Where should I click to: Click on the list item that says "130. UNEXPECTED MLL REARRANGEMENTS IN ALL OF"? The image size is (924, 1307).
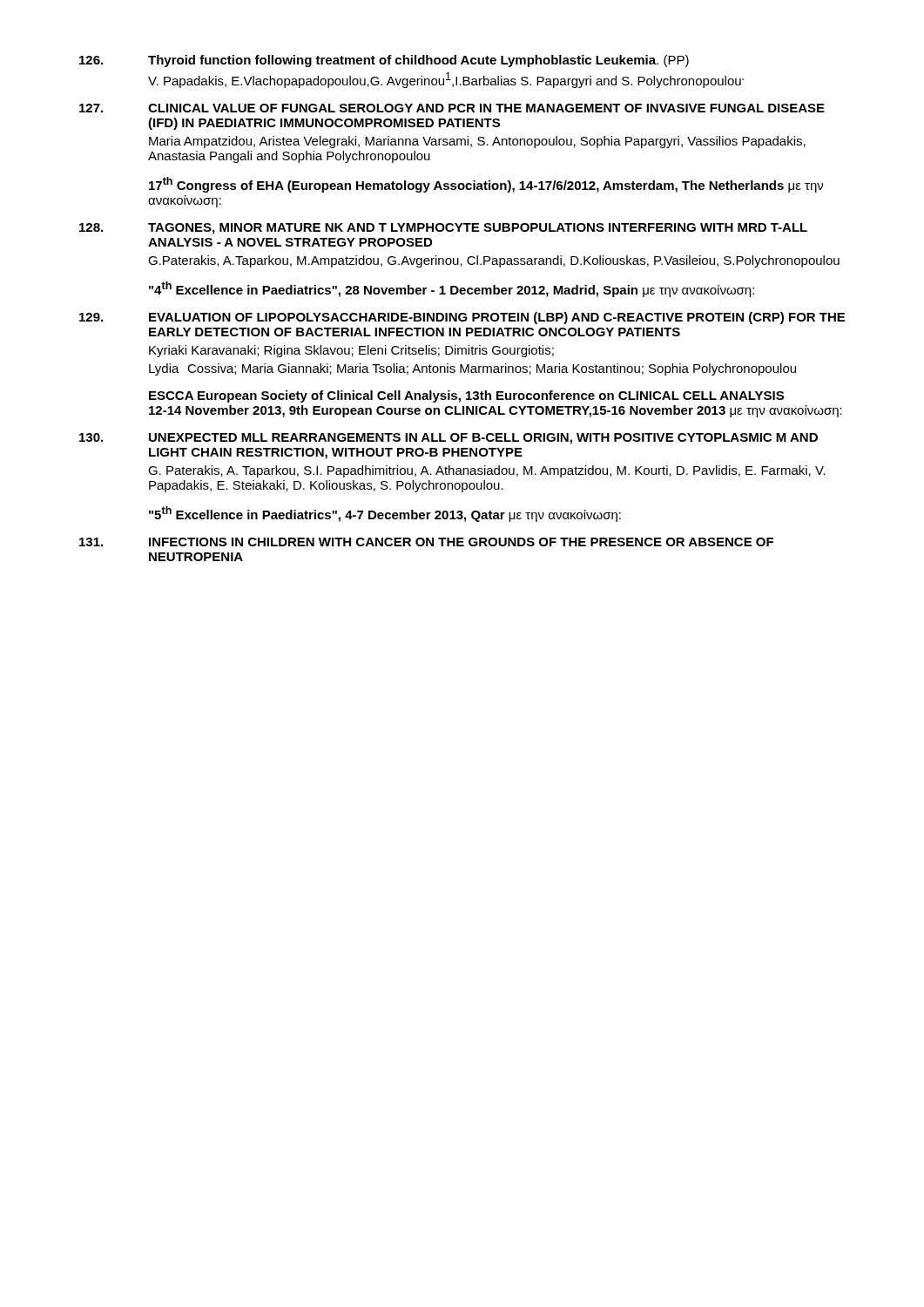pyautogui.click(x=462, y=461)
